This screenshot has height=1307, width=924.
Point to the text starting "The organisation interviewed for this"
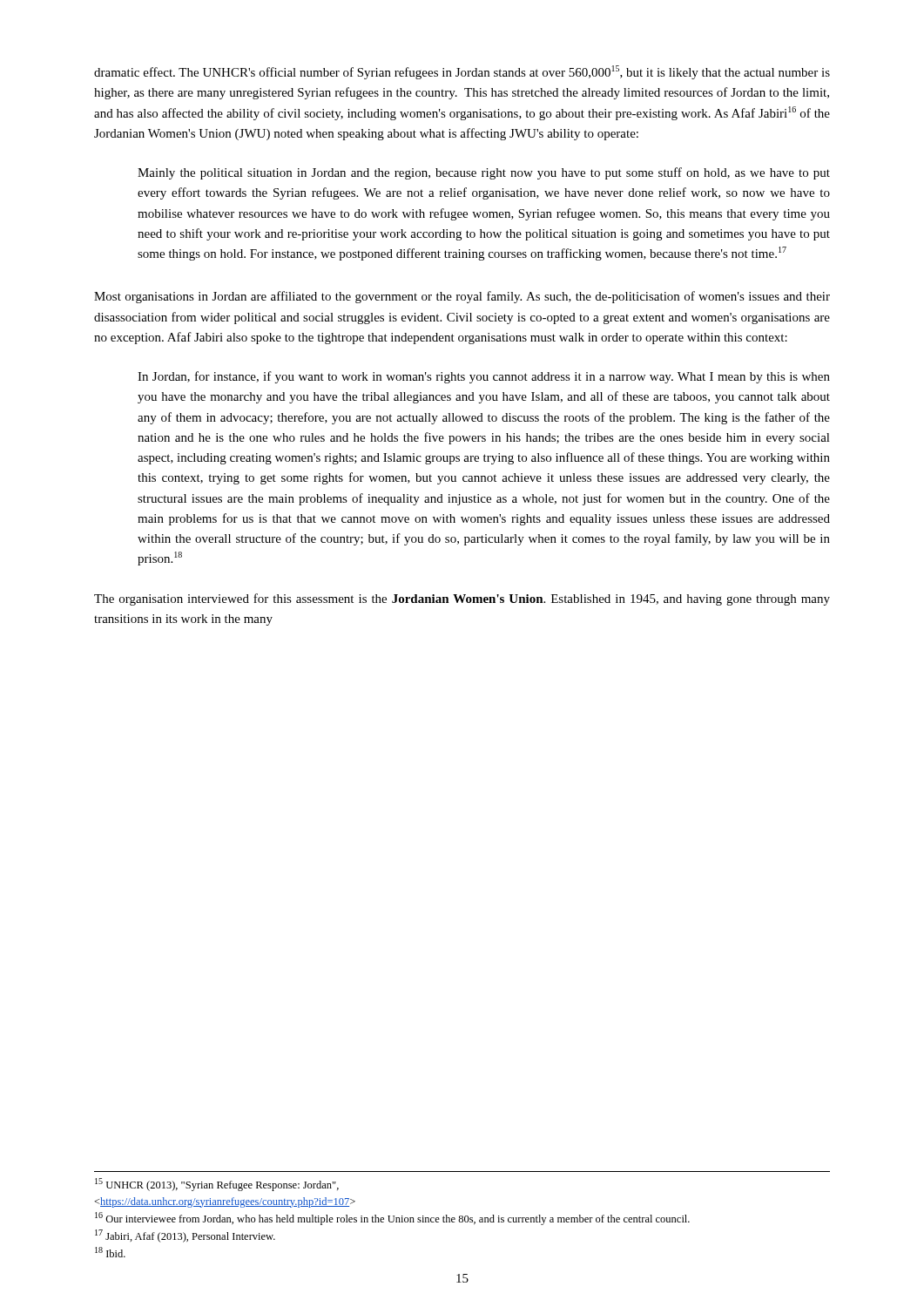click(462, 608)
